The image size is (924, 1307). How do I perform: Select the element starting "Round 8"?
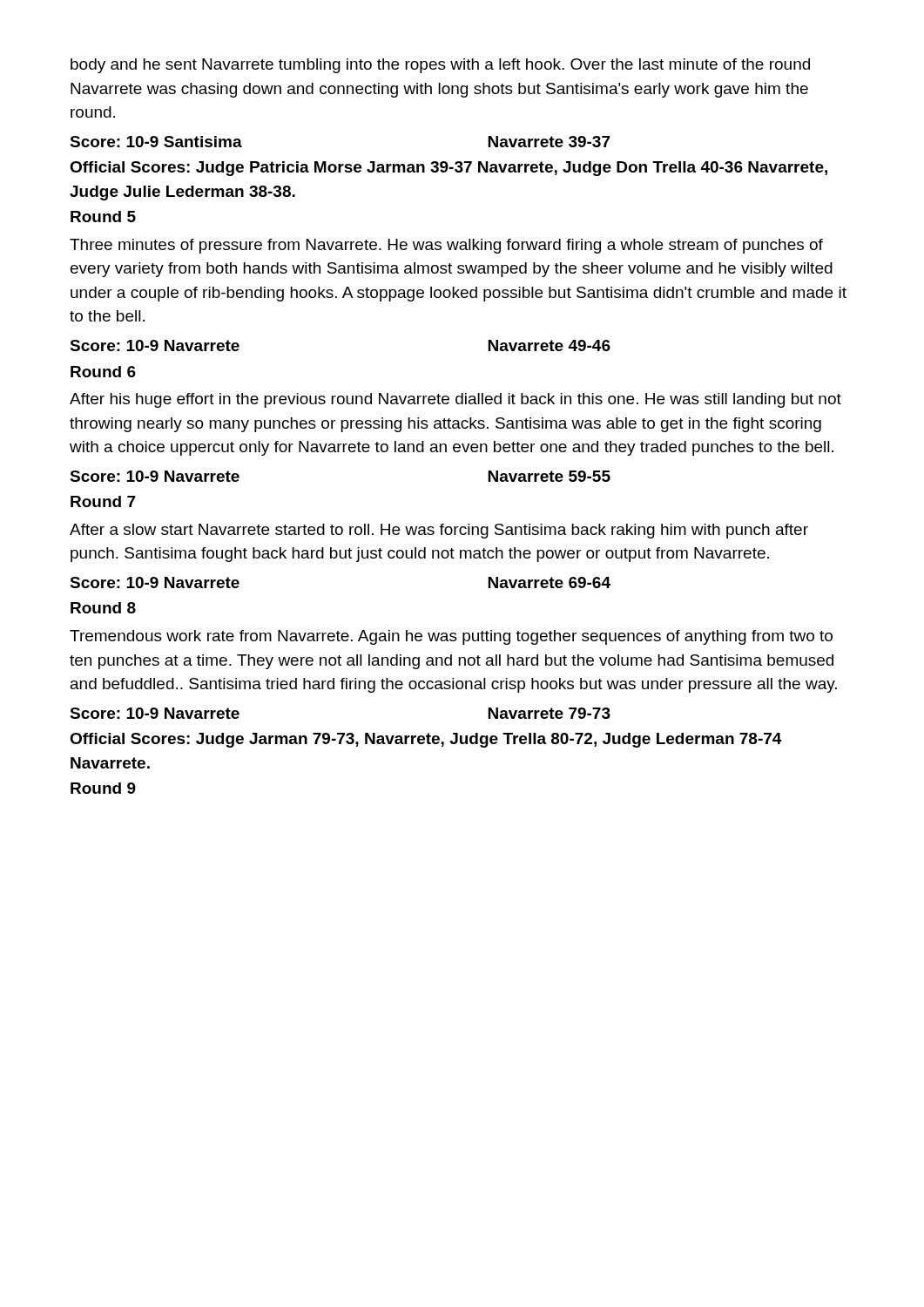(103, 608)
